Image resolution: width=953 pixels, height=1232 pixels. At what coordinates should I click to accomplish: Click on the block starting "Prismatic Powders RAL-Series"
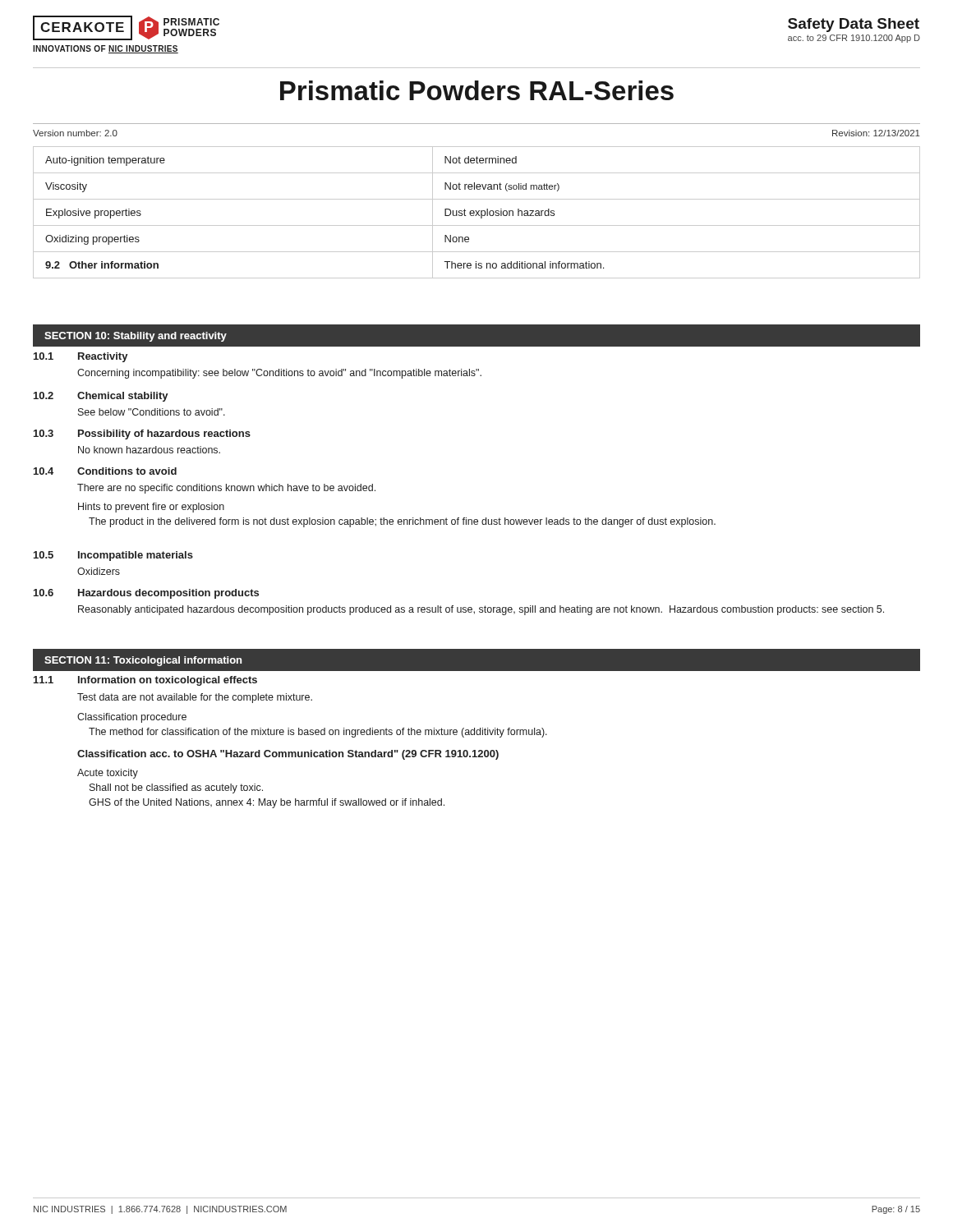[476, 91]
